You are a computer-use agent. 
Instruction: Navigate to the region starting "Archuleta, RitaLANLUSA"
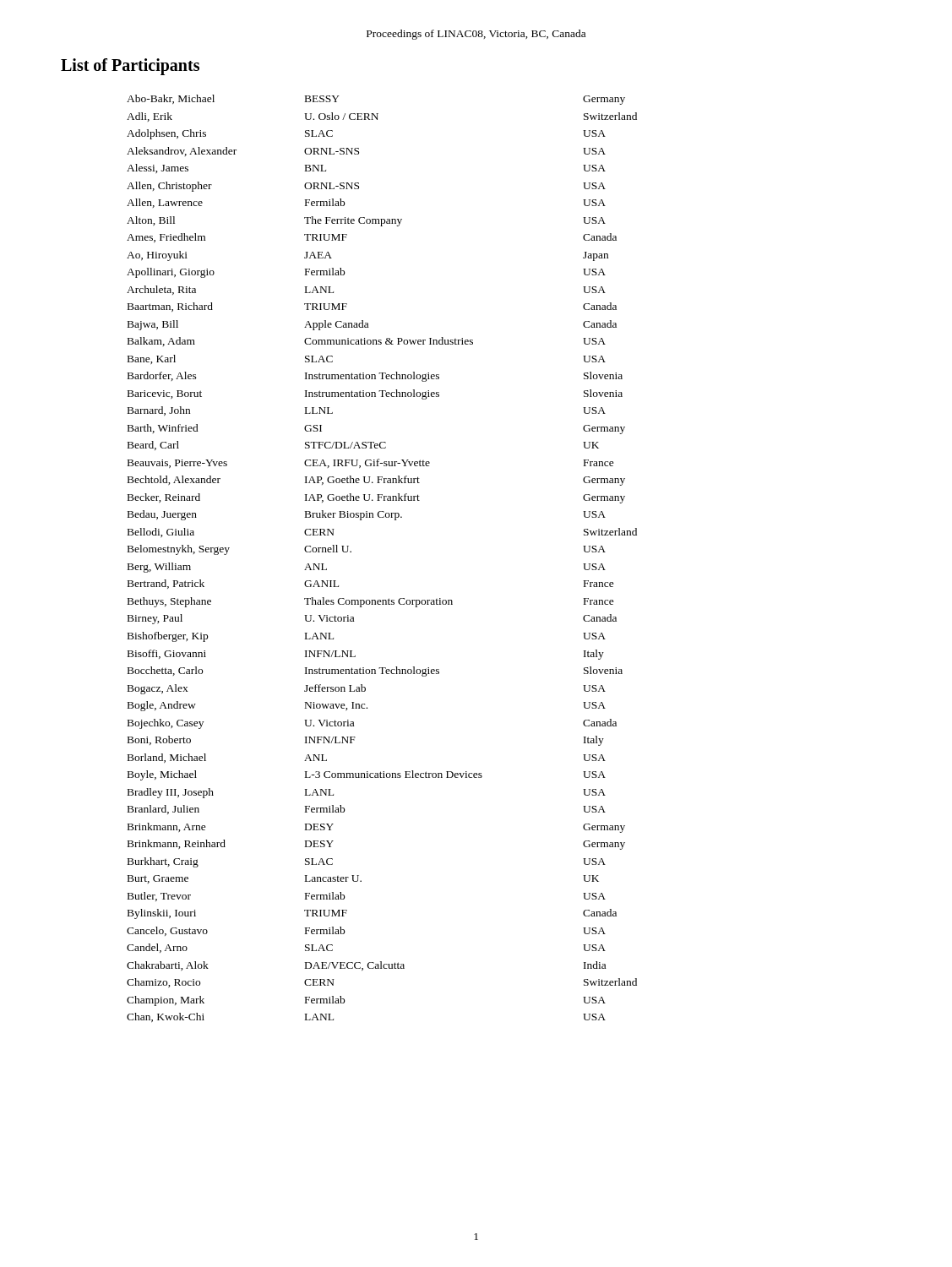pos(161,290)
